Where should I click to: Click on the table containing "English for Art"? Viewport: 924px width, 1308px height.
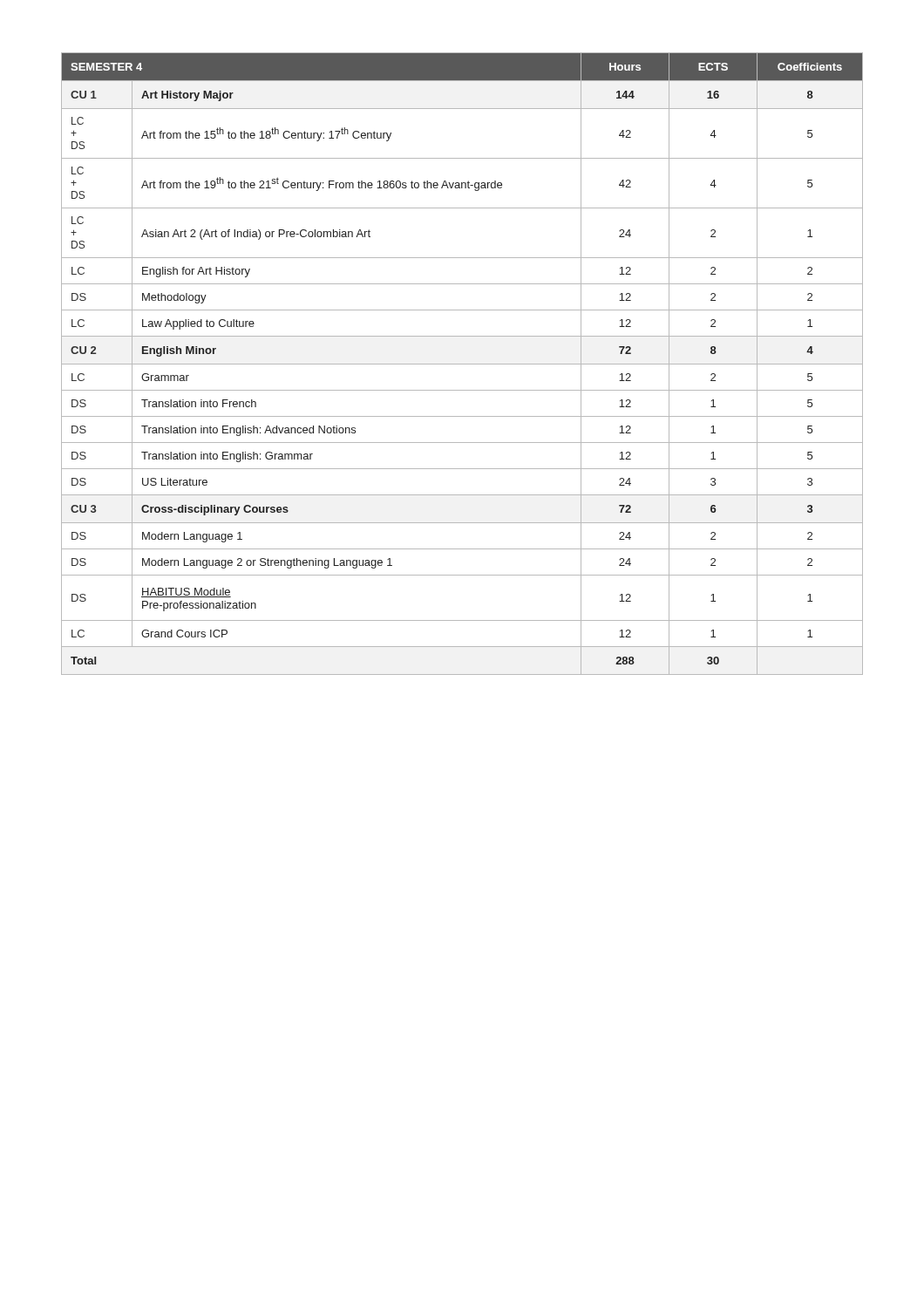pyautogui.click(x=462, y=364)
